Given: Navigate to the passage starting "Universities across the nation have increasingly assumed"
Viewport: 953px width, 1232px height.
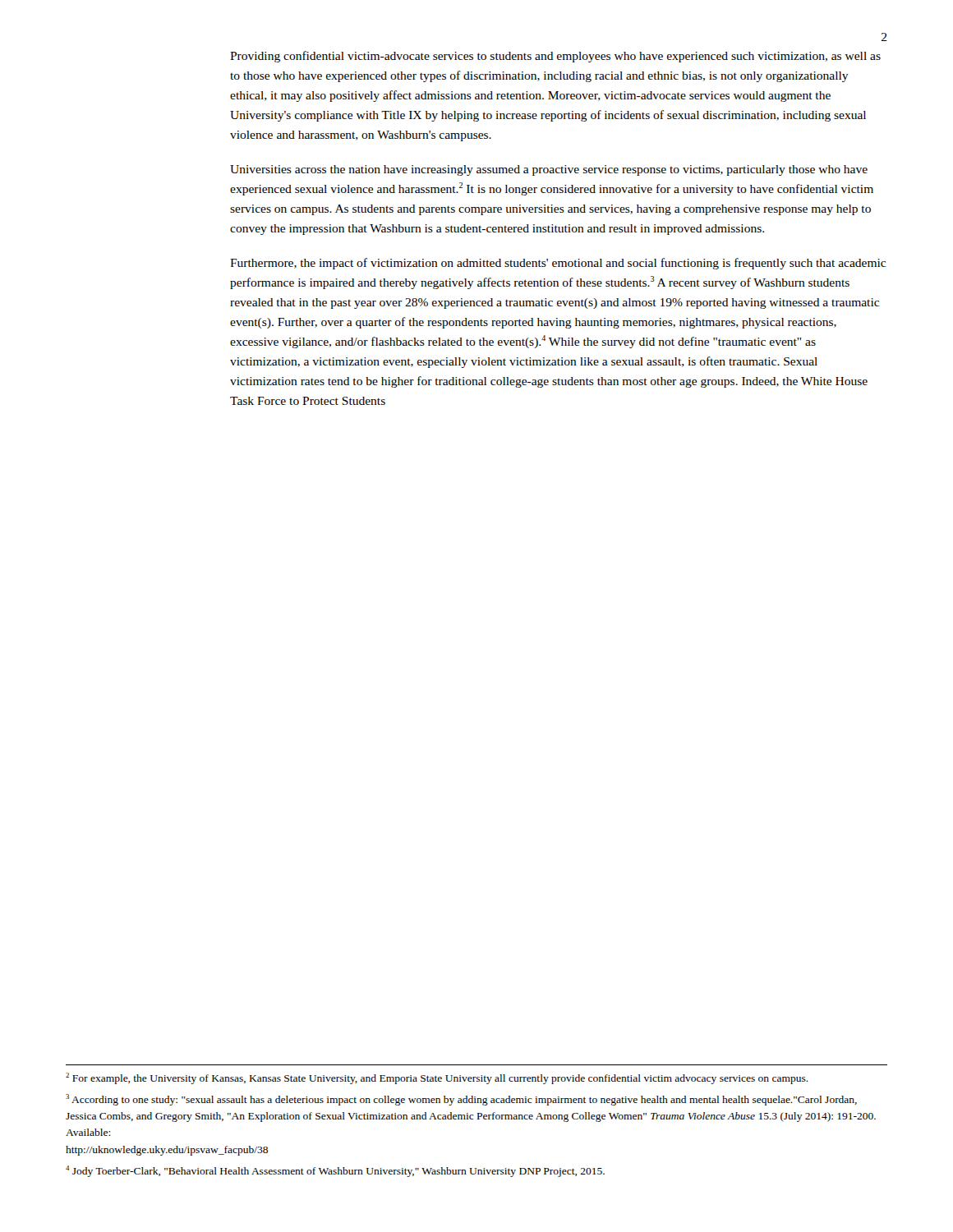Looking at the screenshot, I should tap(552, 198).
